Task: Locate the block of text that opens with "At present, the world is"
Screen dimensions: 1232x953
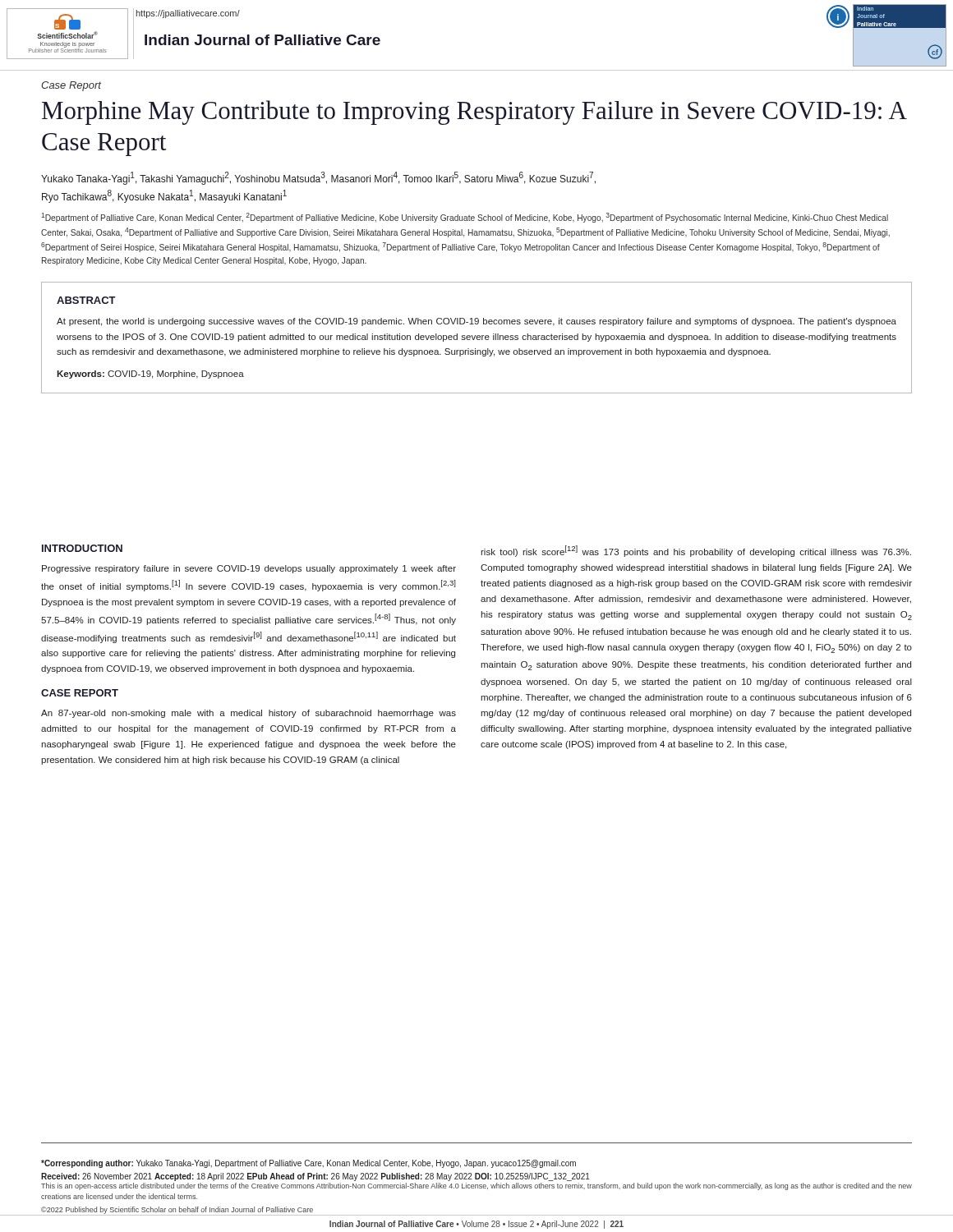Action: (476, 337)
